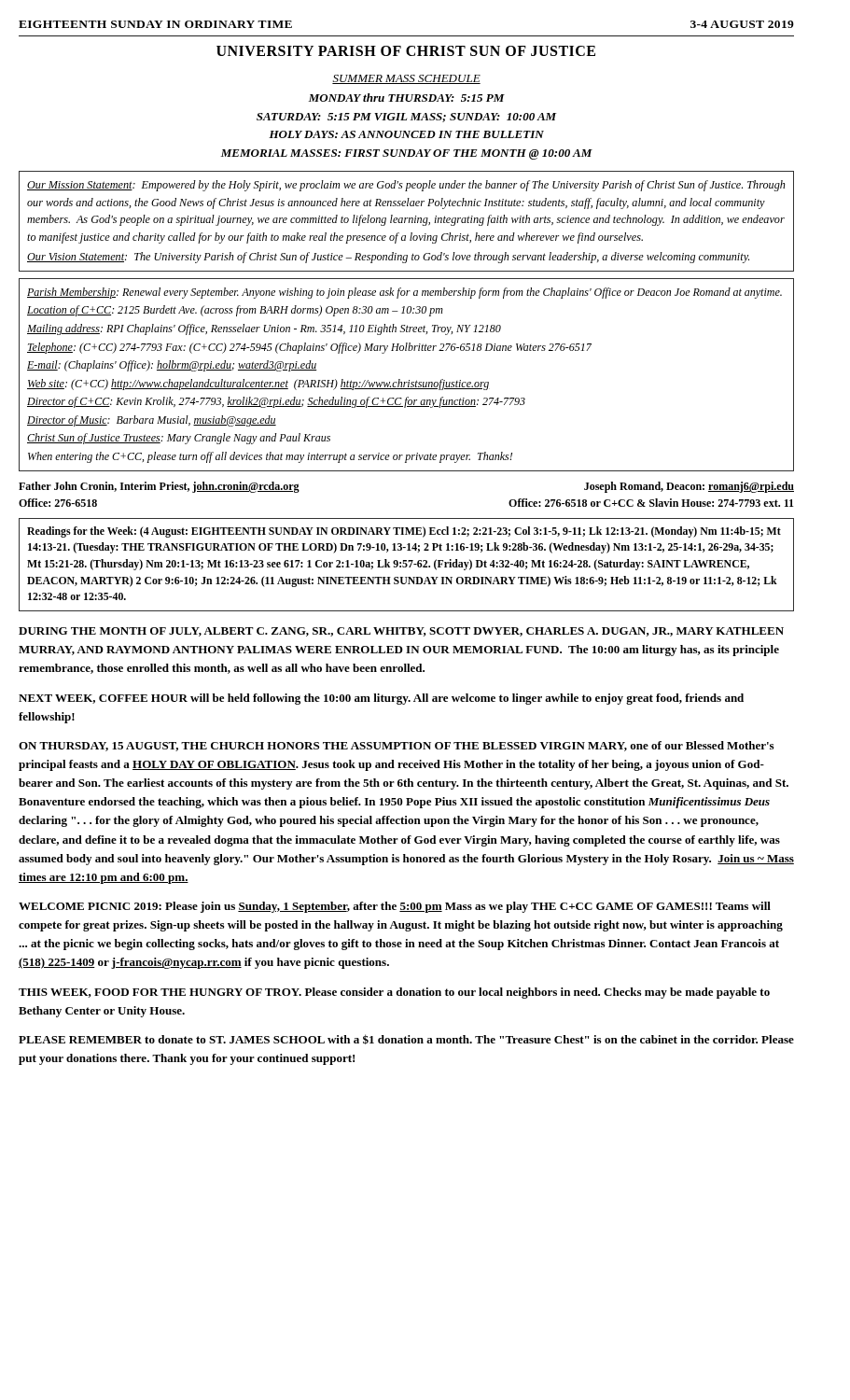The image size is (850, 1400).
Task: Click the passage that begins "NEXT WEEK, COFFEE HOUR will be"
Action: tap(381, 707)
